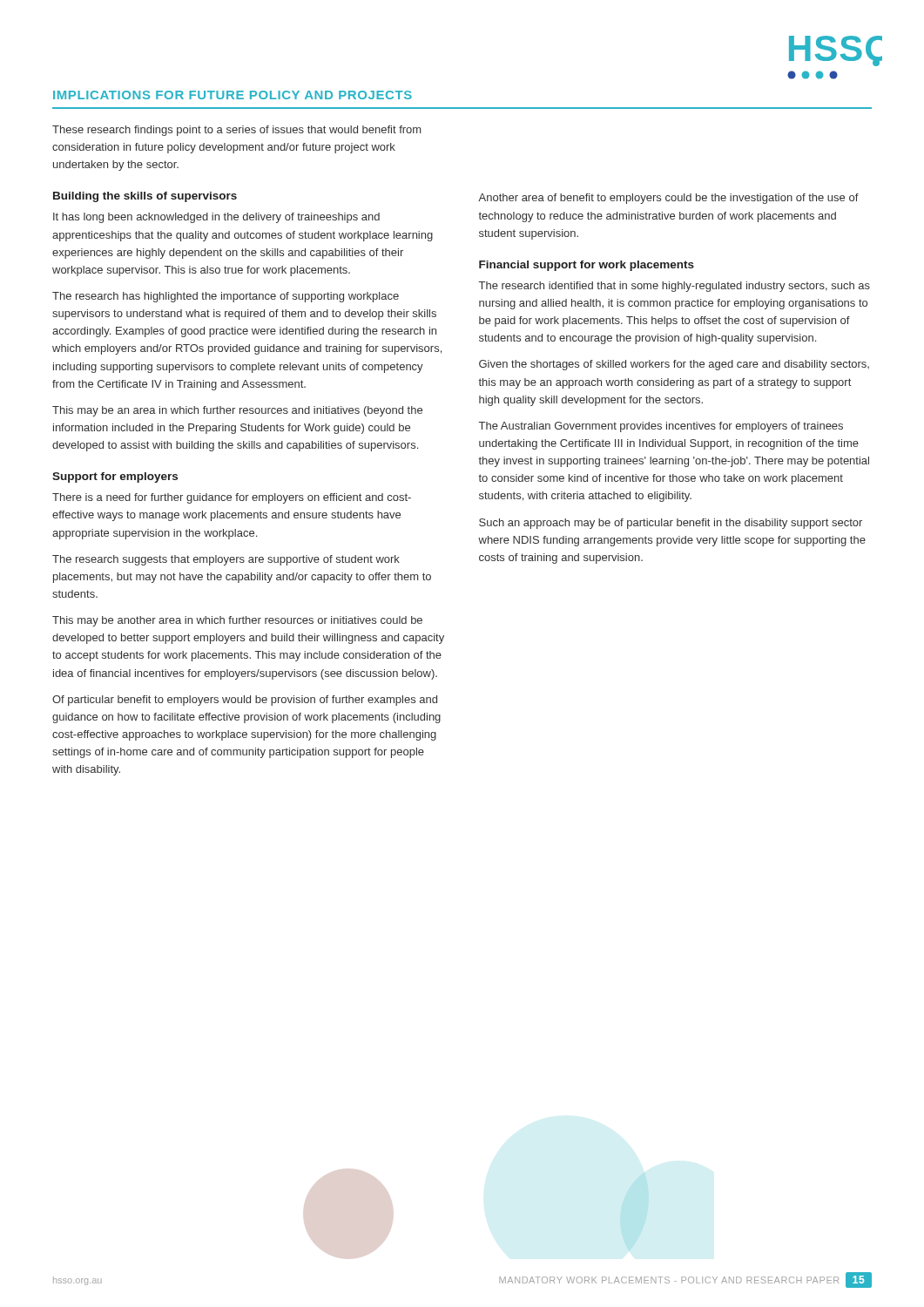Locate the element starting "Given the shortages of"

pyautogui.click(x=675, y=382)
